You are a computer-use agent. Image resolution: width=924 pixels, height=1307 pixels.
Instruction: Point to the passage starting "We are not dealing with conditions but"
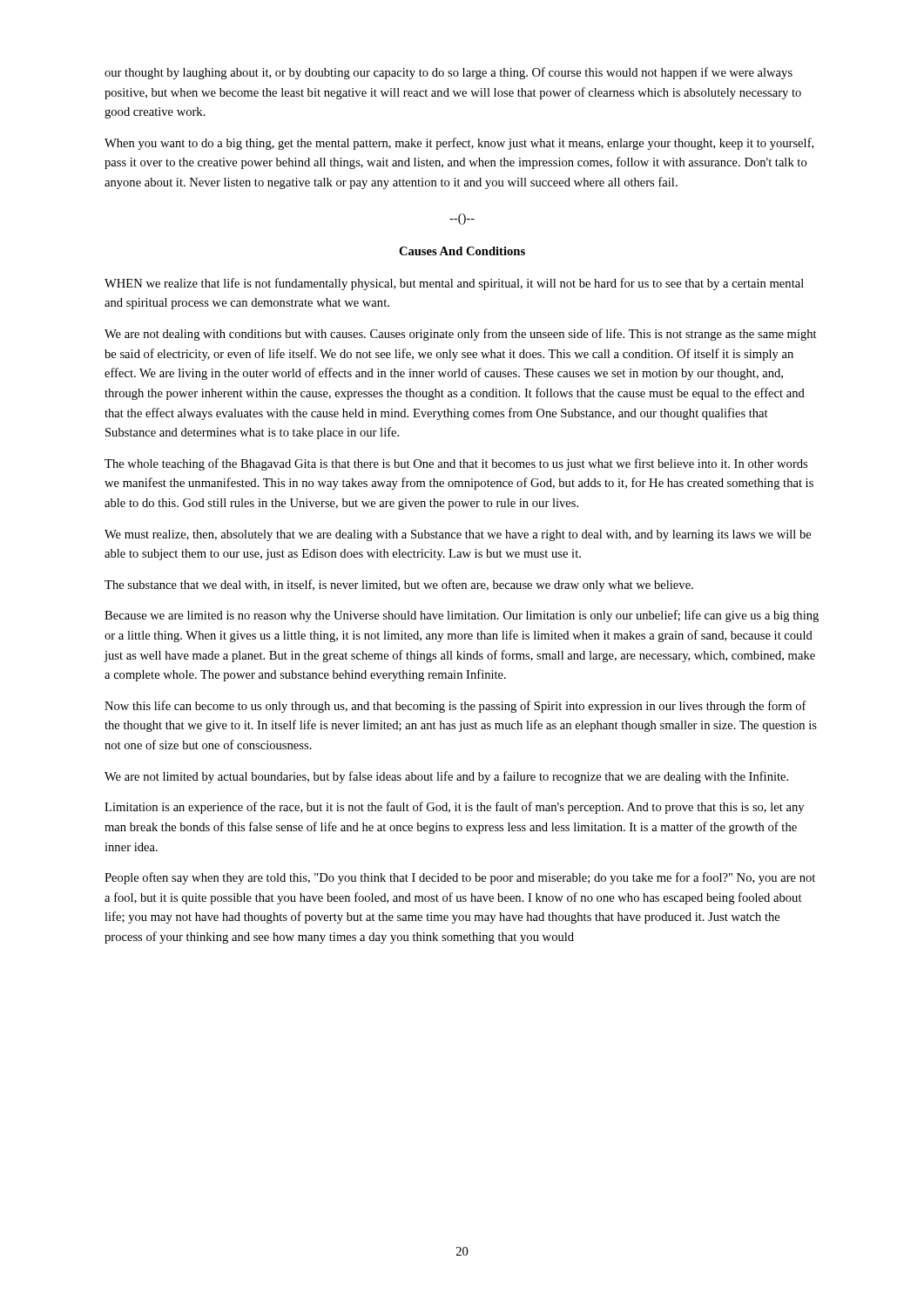pyautogui.click(x=461, y=383)
